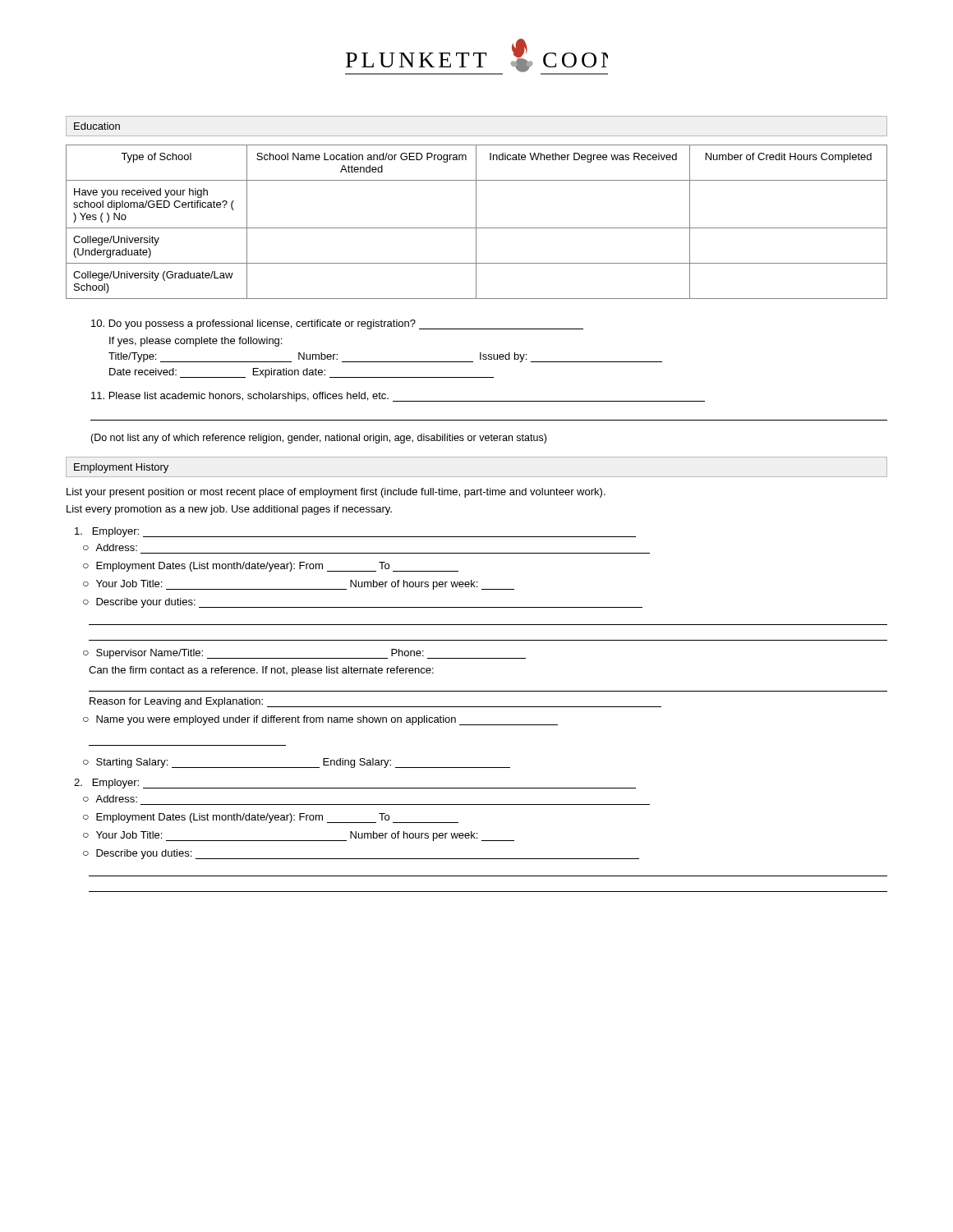The height and width of the screenshot is (1232, 953).
Task: Select the logo
Action: (476, 63)
